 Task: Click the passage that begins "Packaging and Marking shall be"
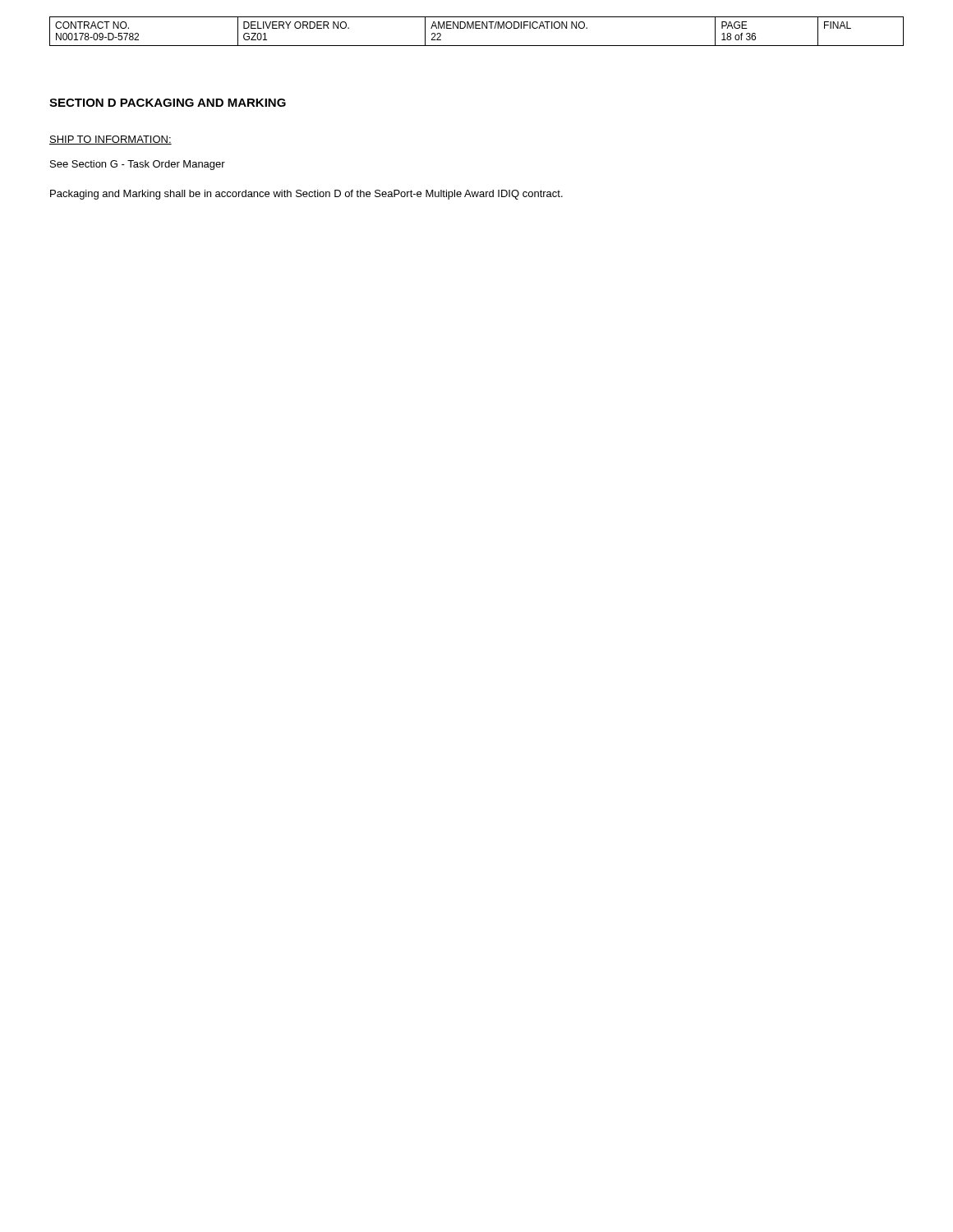pyautogui.click(x=476, y=193)
